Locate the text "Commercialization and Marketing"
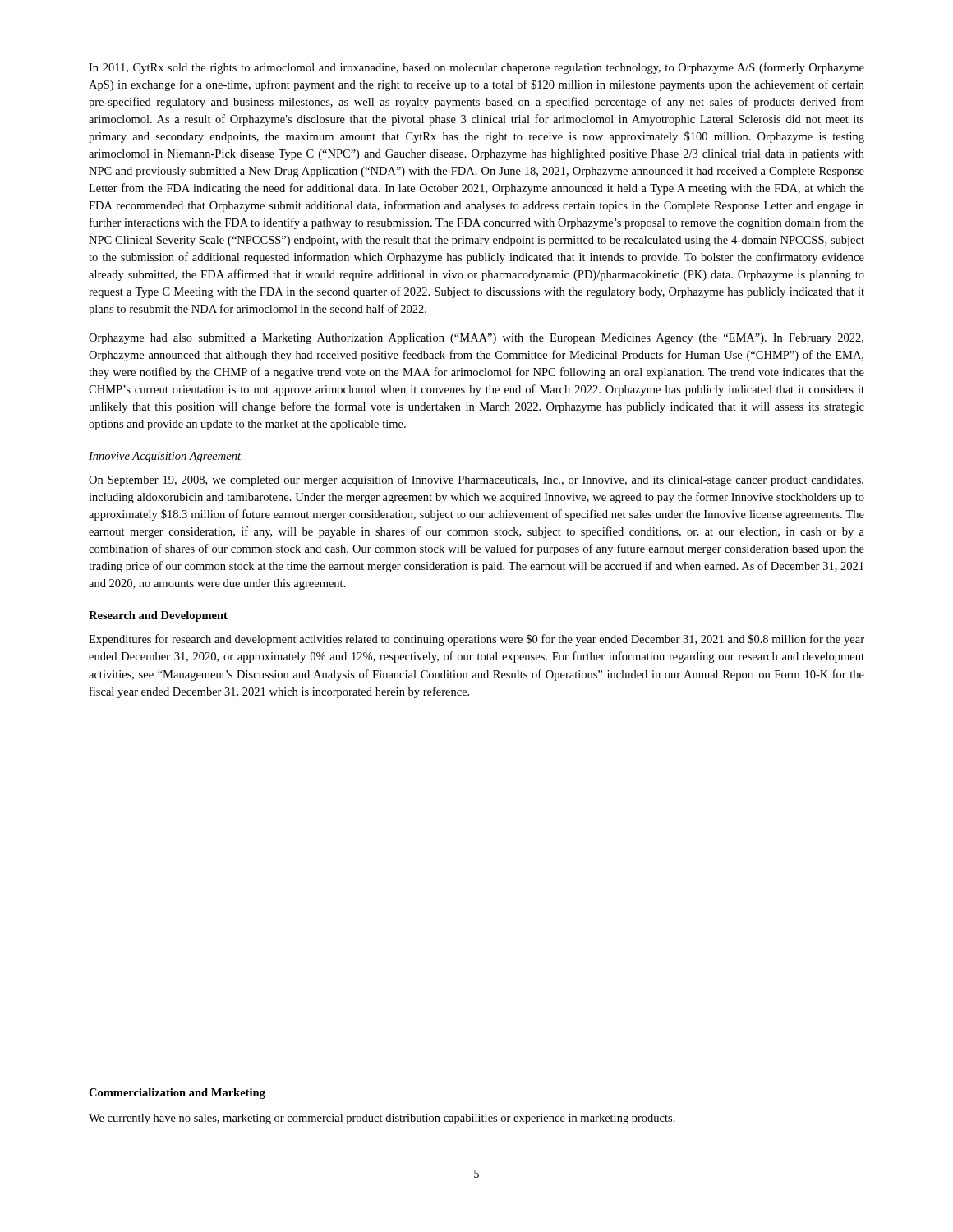The image size is (953, 1232). 177,1092
